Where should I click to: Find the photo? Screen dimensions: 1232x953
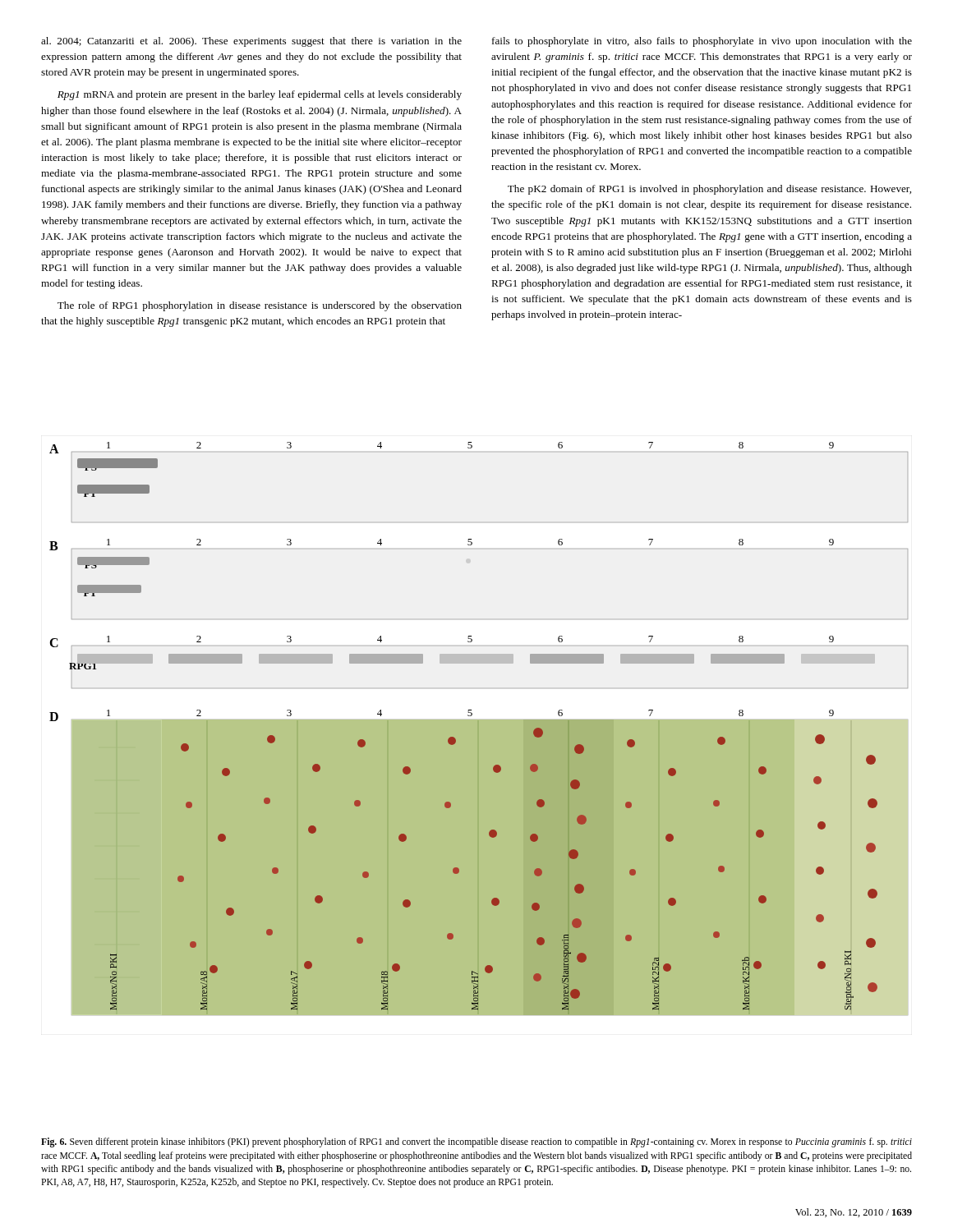click(476, 735)
